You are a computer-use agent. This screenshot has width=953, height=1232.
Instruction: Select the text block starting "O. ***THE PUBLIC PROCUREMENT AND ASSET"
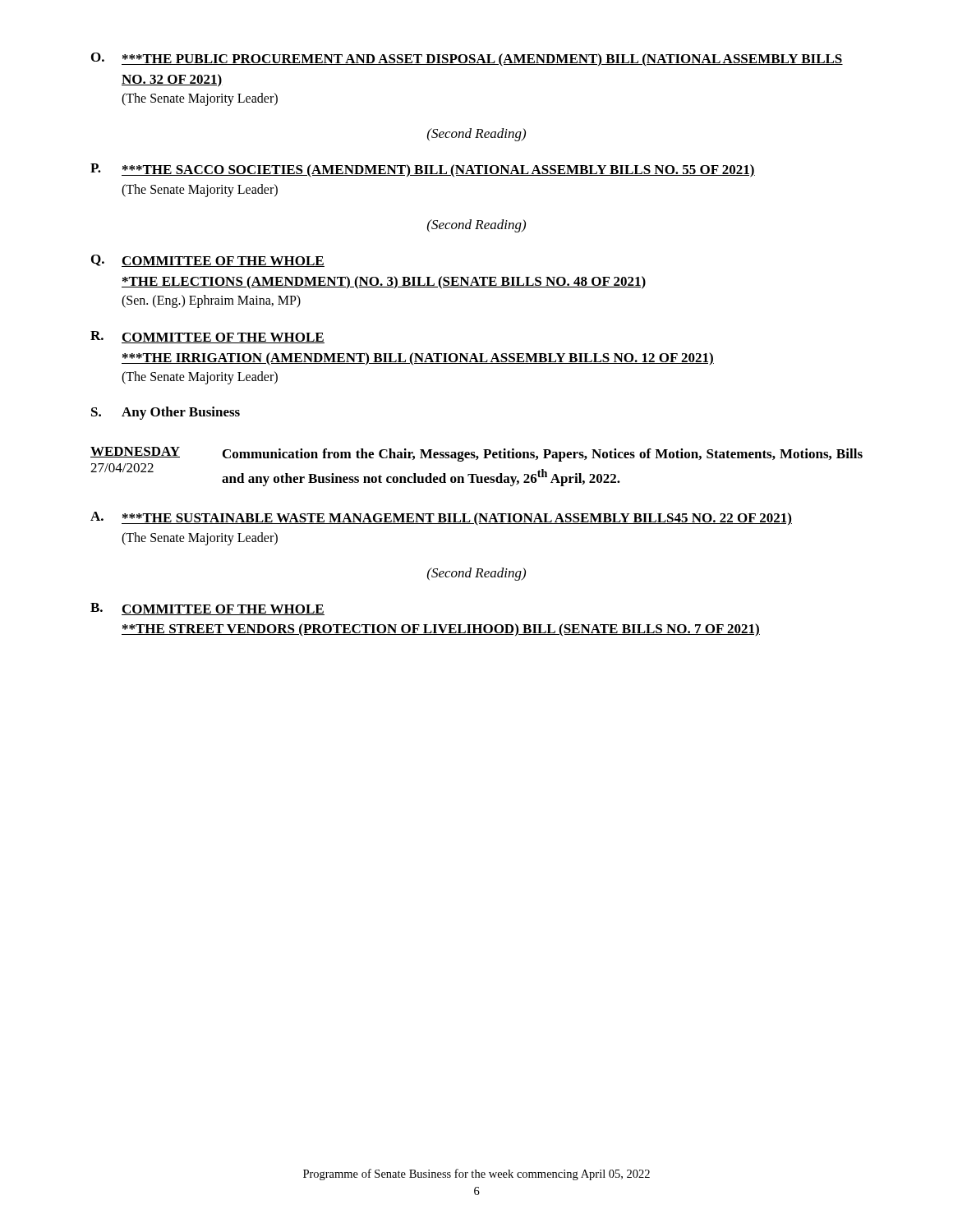(467, 60)
